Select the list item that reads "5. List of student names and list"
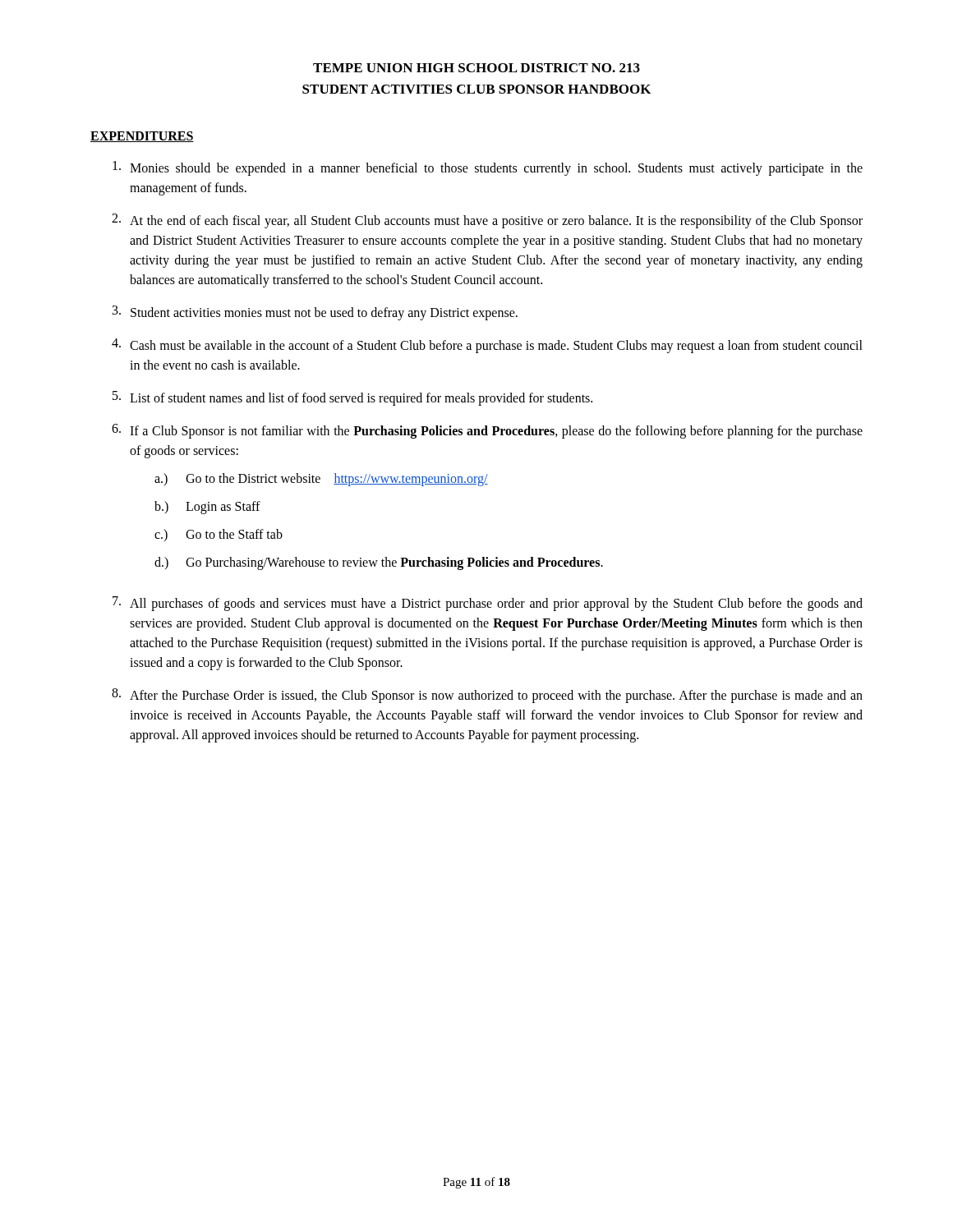The image size is (953, 1232). (476, 398)
